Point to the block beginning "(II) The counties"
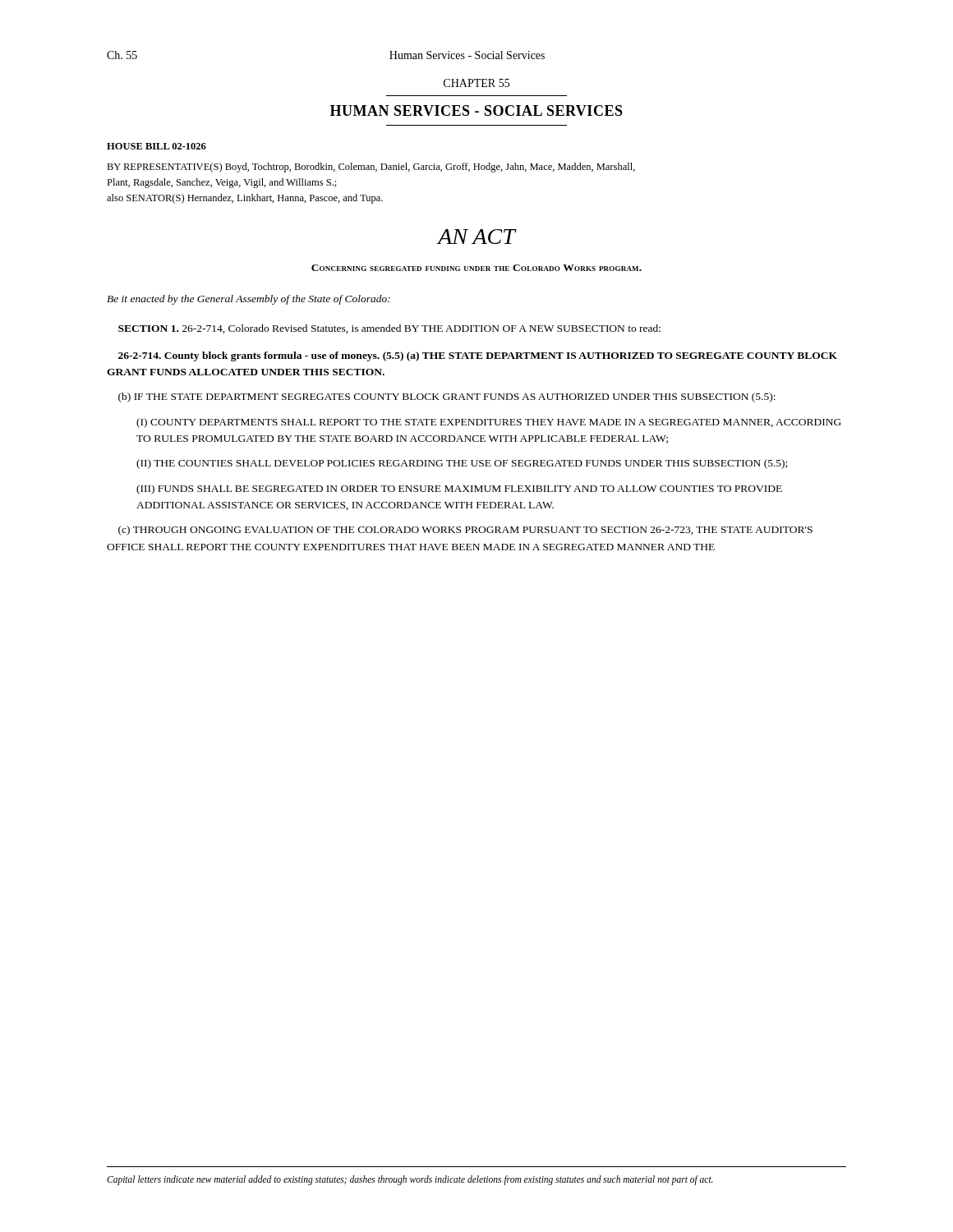This screenshot has height=1232, width=953. pyautogui.click(x=462, y=463)
